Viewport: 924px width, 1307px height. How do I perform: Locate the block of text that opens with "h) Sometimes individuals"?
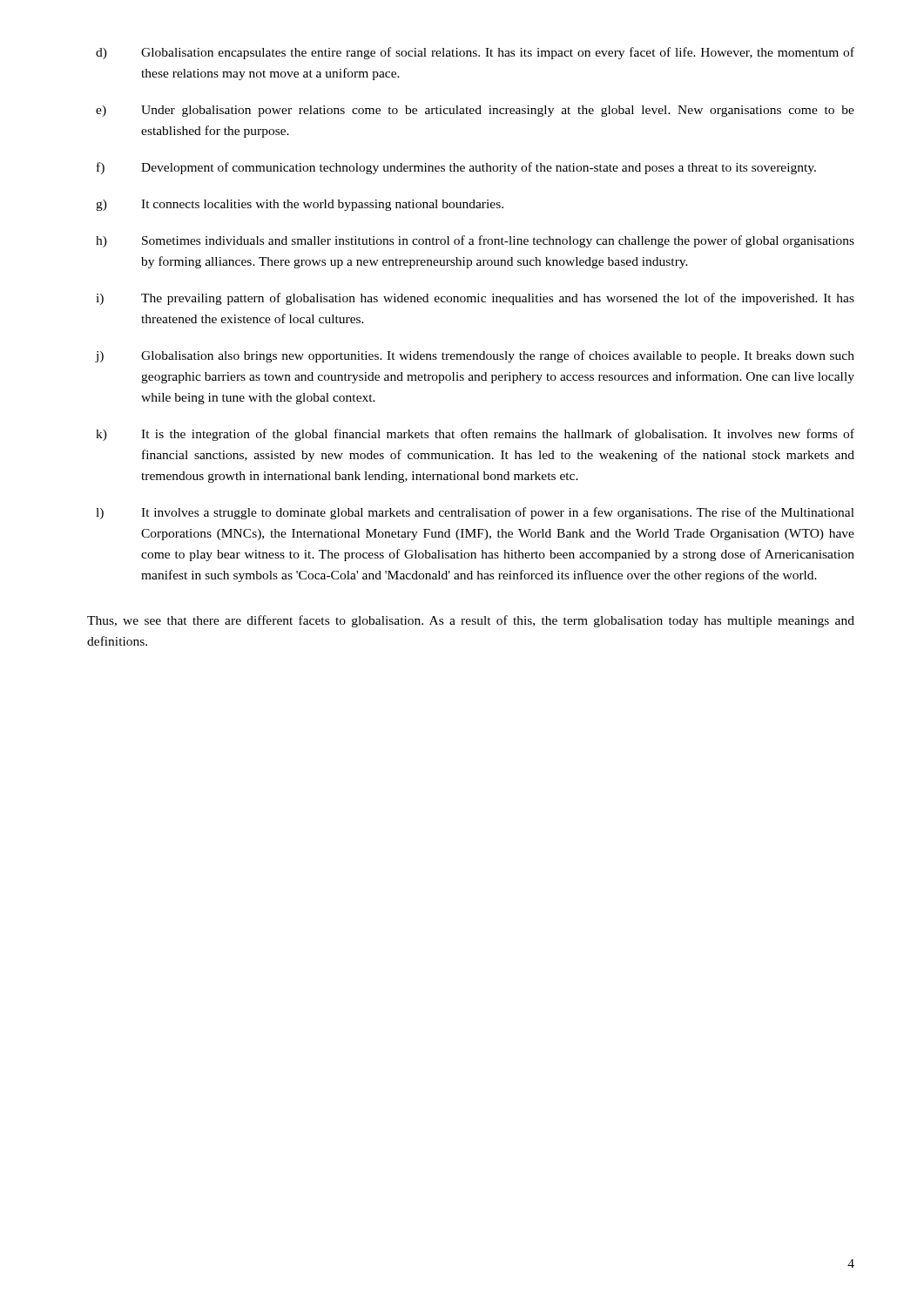click(x=471, y=251)
